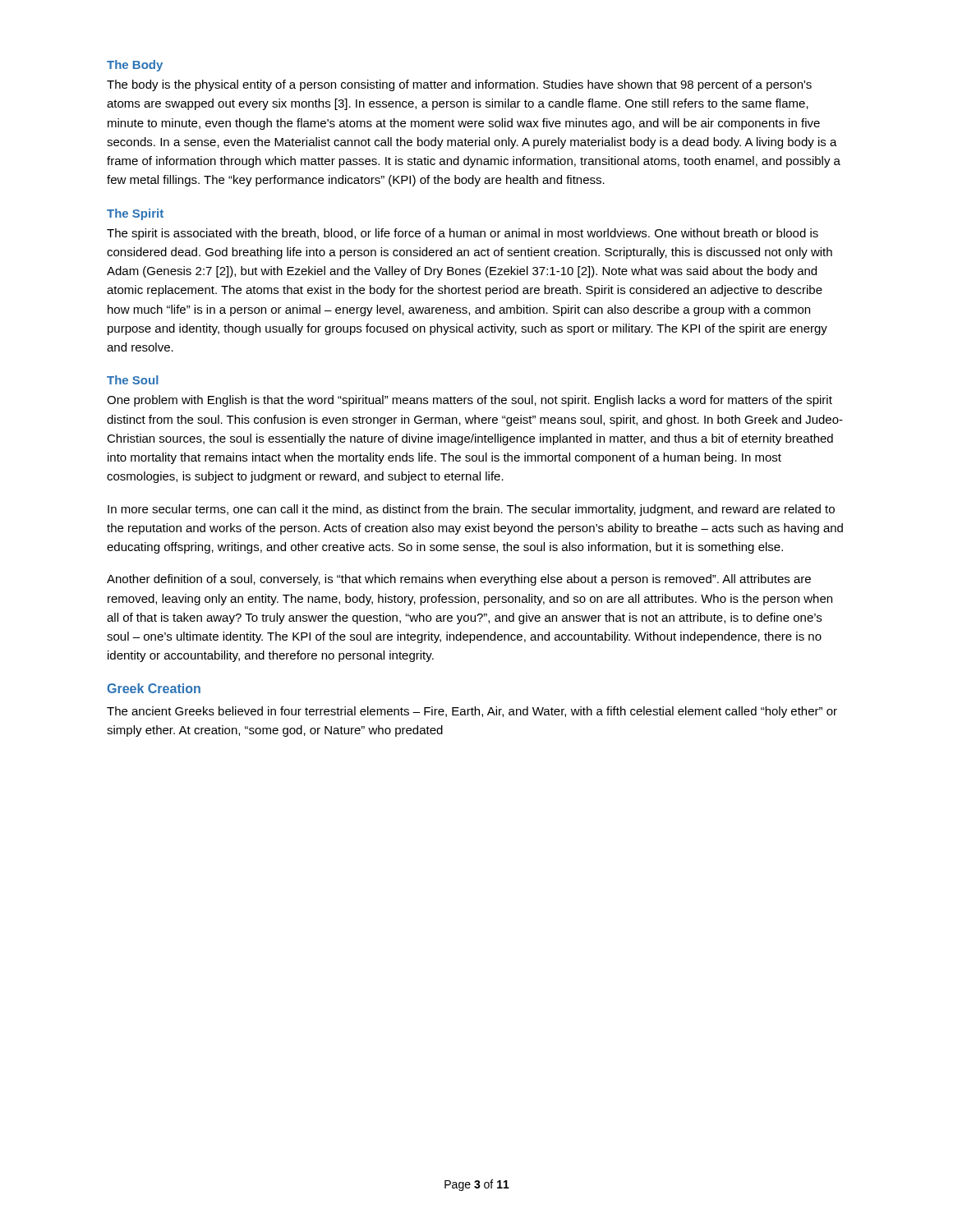Navigate to the region starting "The spirit is"
The width and height of the screenshot is (953, 1232).
click(x=470, y=290)
